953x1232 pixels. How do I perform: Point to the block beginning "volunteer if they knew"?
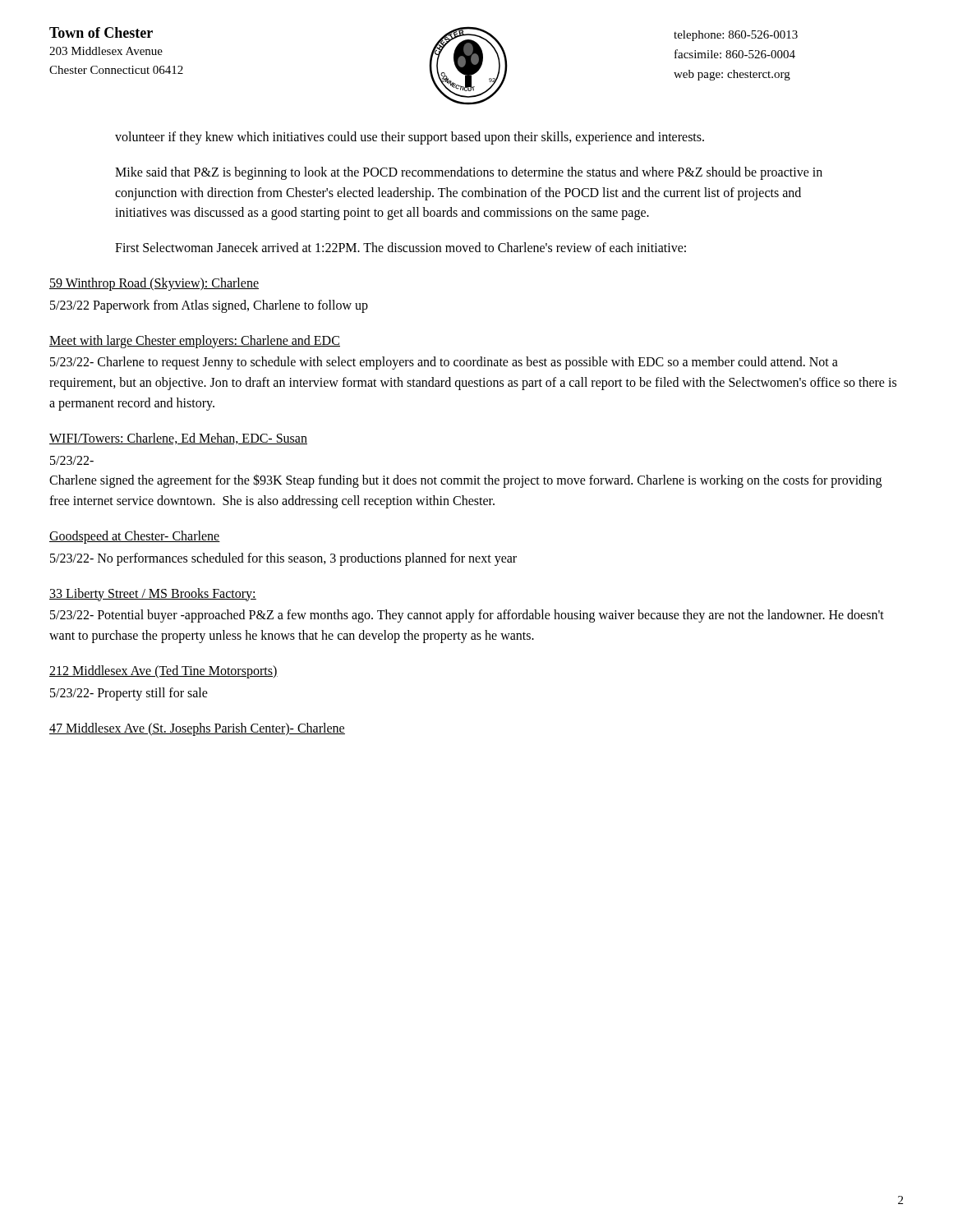[410, 137]
